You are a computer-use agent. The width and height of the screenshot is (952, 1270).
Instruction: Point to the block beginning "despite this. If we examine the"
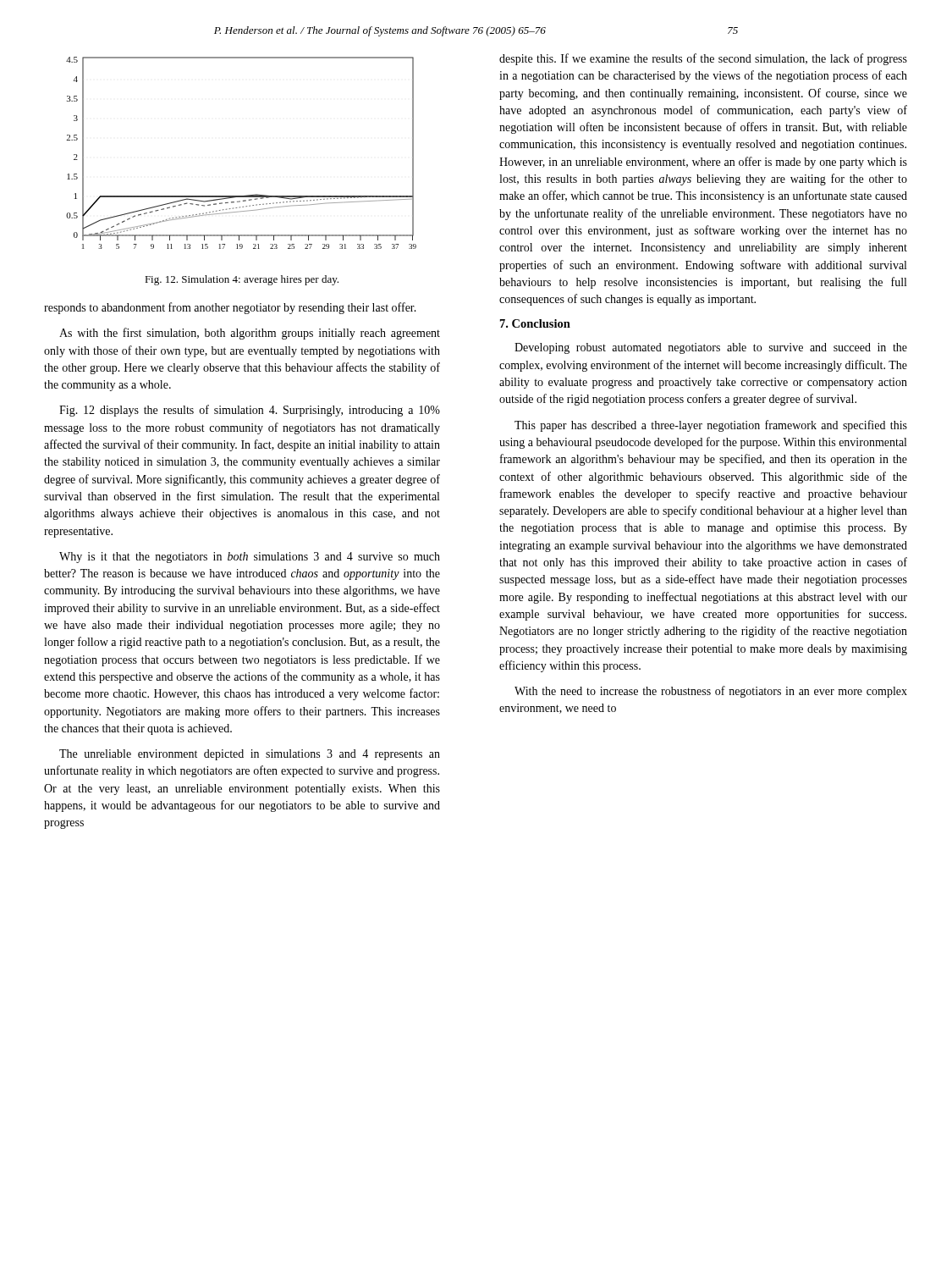pos(703,179)
